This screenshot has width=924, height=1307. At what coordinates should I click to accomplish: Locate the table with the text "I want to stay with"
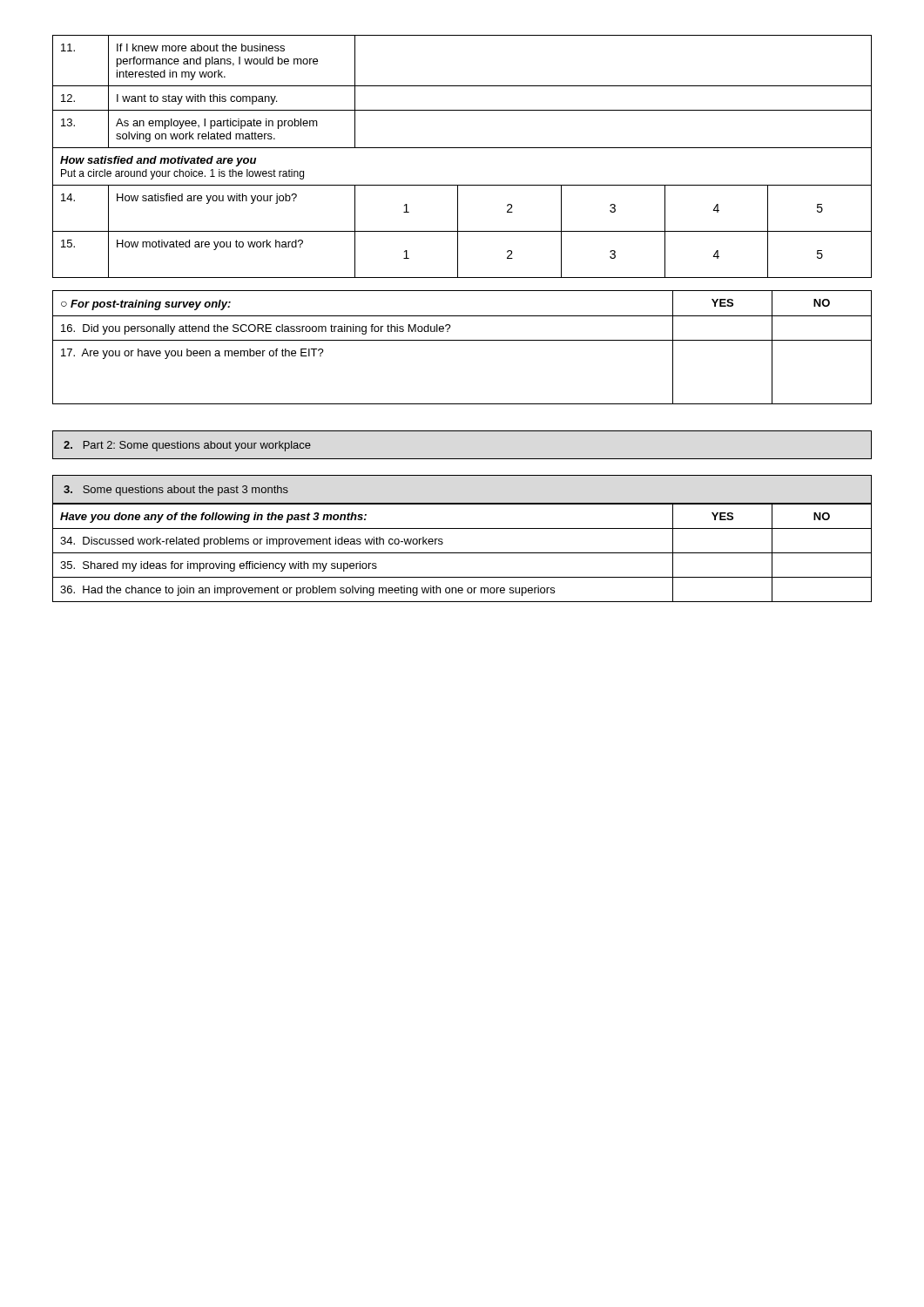tap(462, 156)
